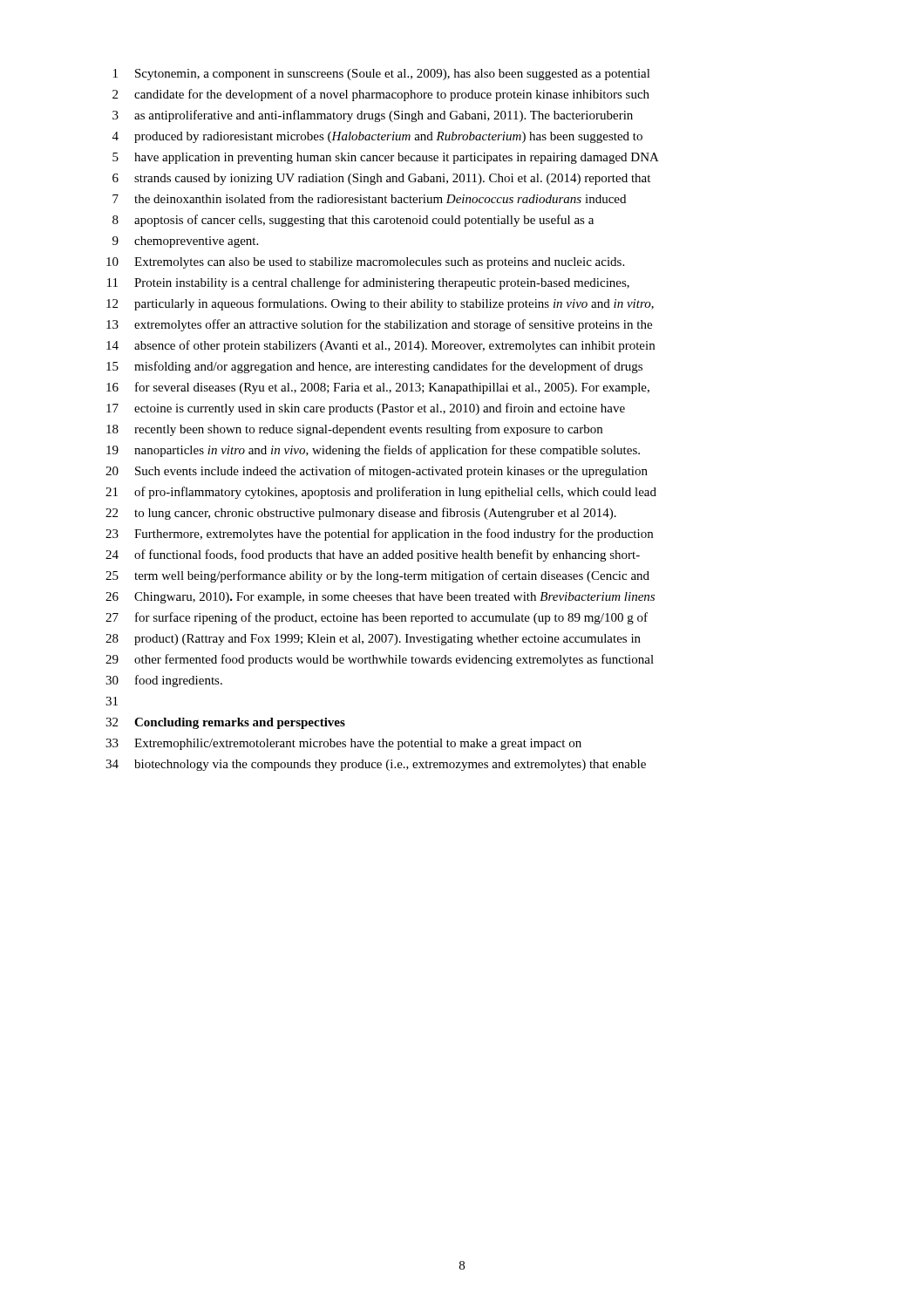The height and width of the screenshot is (1308, 924).
Task: Point to the block starting "18 recently been shown to reduce signal-dependent"
Action: [462, 429]
